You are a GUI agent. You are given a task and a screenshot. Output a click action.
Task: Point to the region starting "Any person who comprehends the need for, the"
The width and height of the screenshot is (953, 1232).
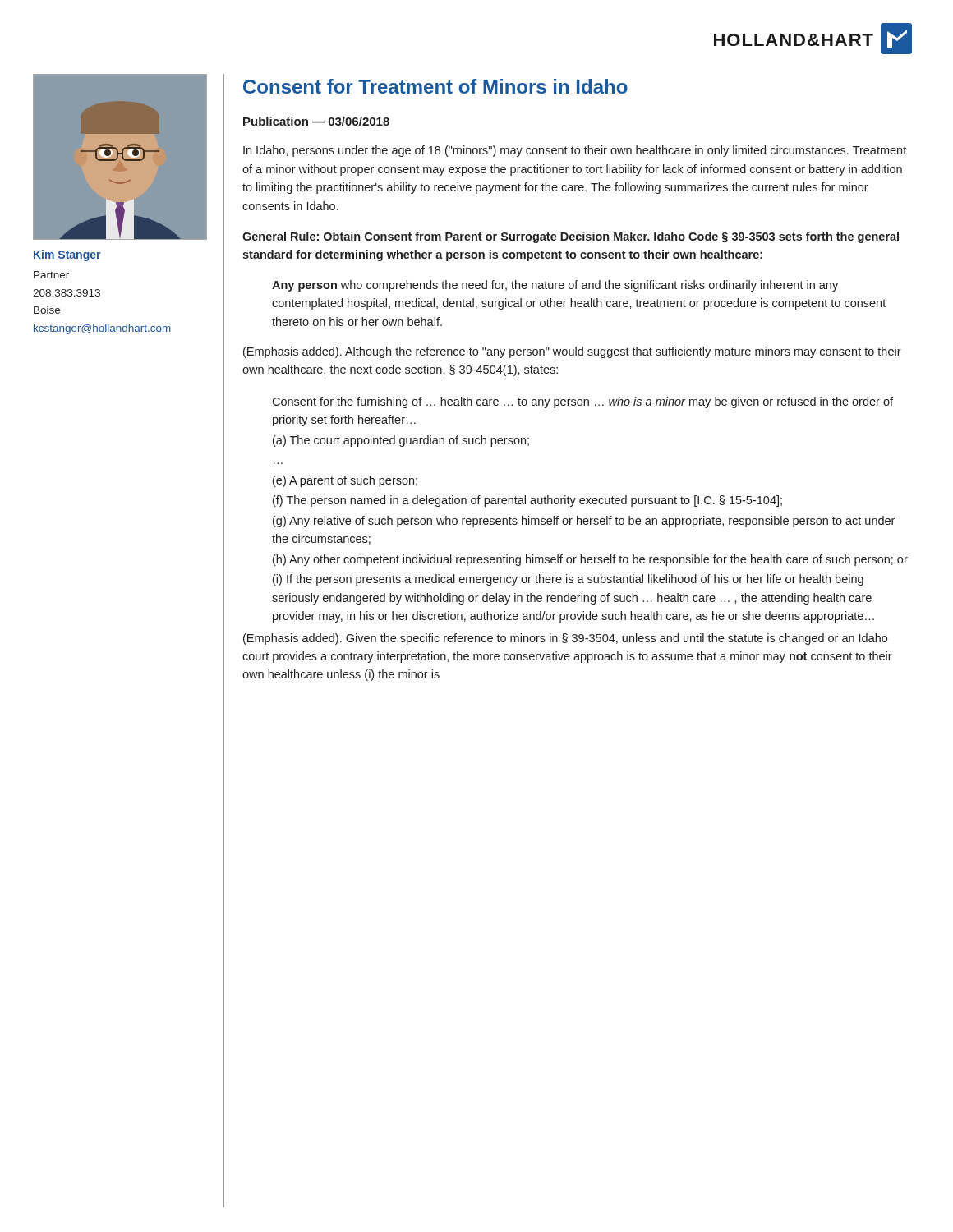point(579,303)
